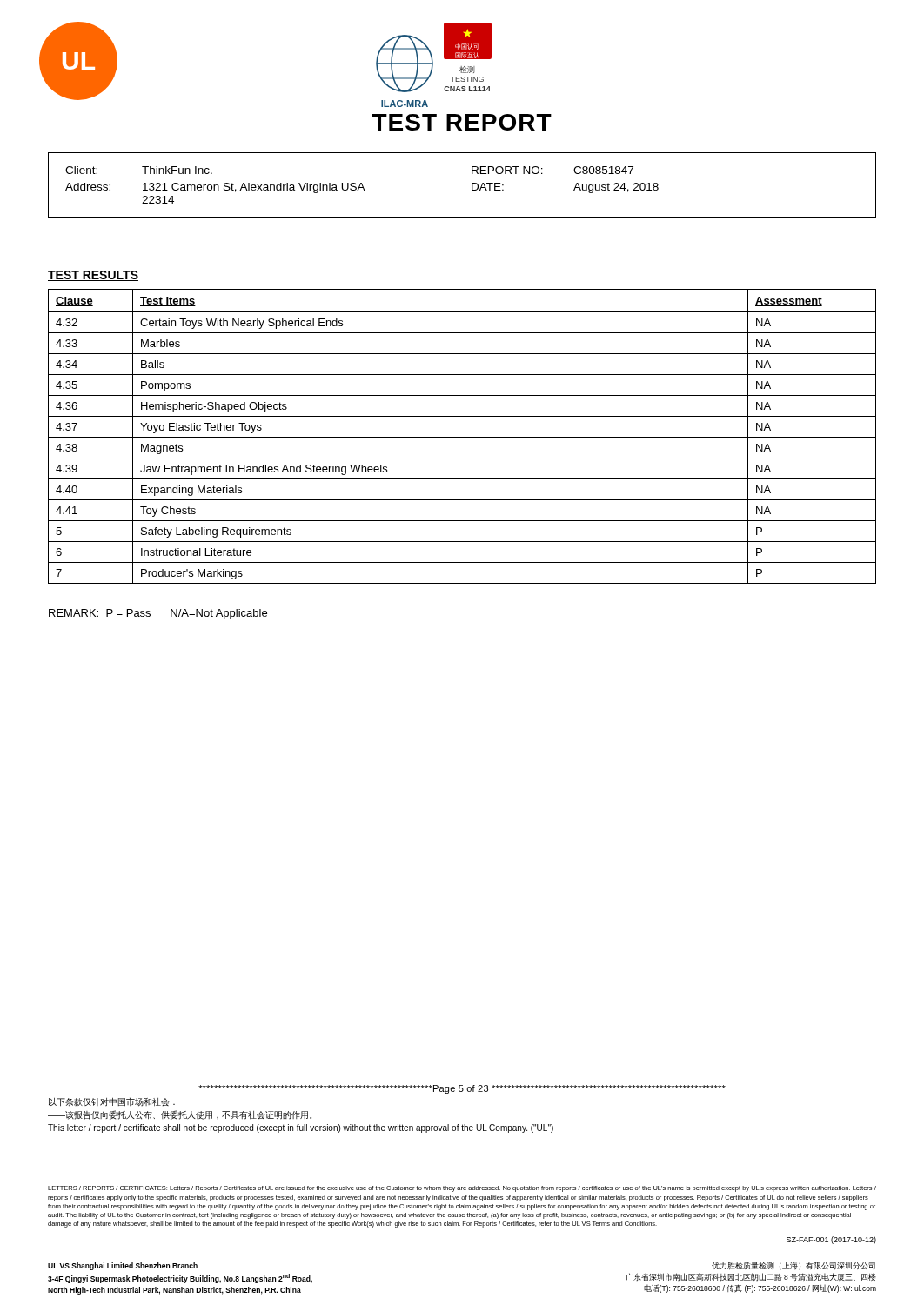924x1305 pixels.
Task: Locate the table with the text "Hemispheric-Shaped Objects"
Action: (462, 436)
